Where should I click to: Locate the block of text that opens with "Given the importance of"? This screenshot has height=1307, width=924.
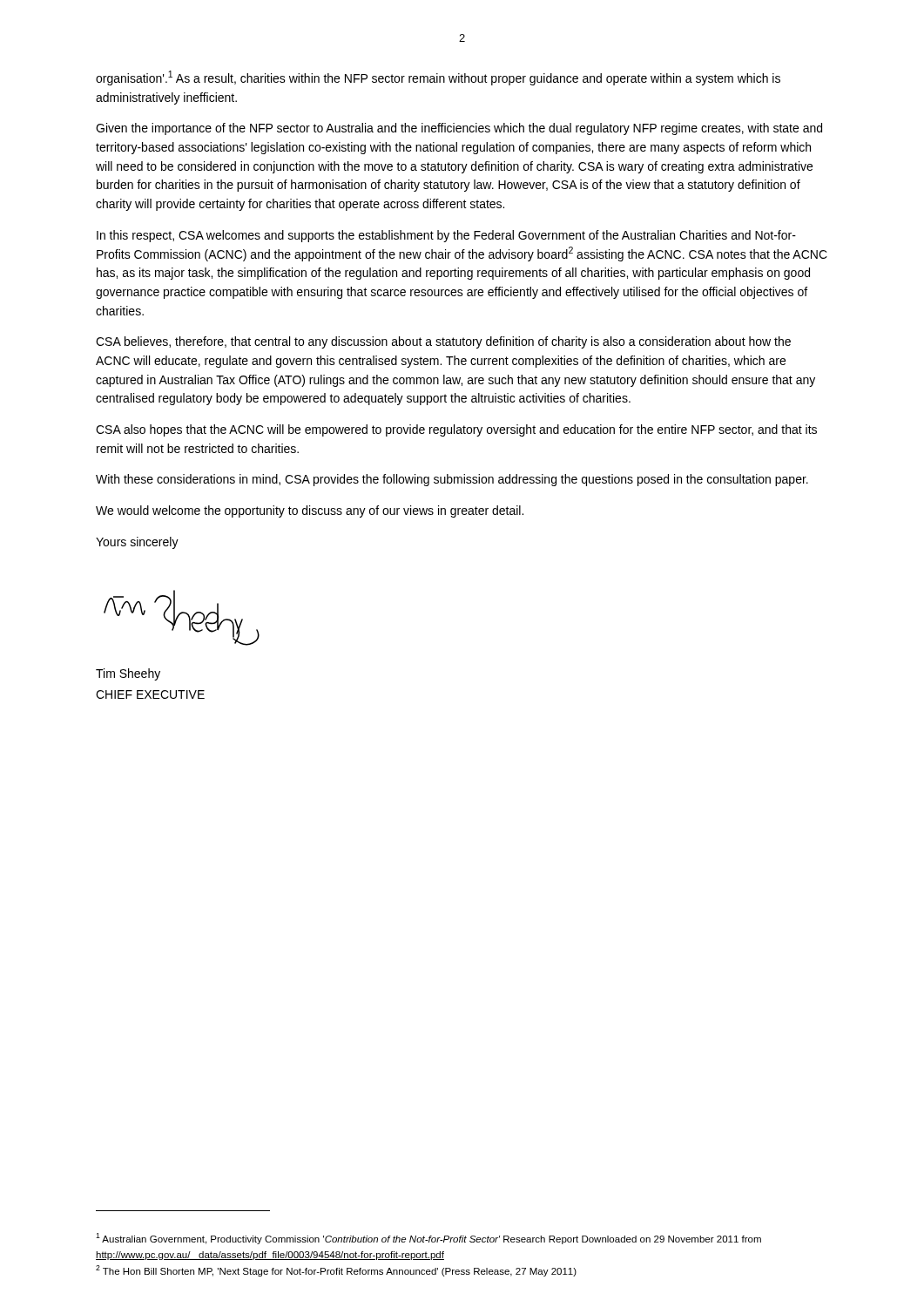462,167
